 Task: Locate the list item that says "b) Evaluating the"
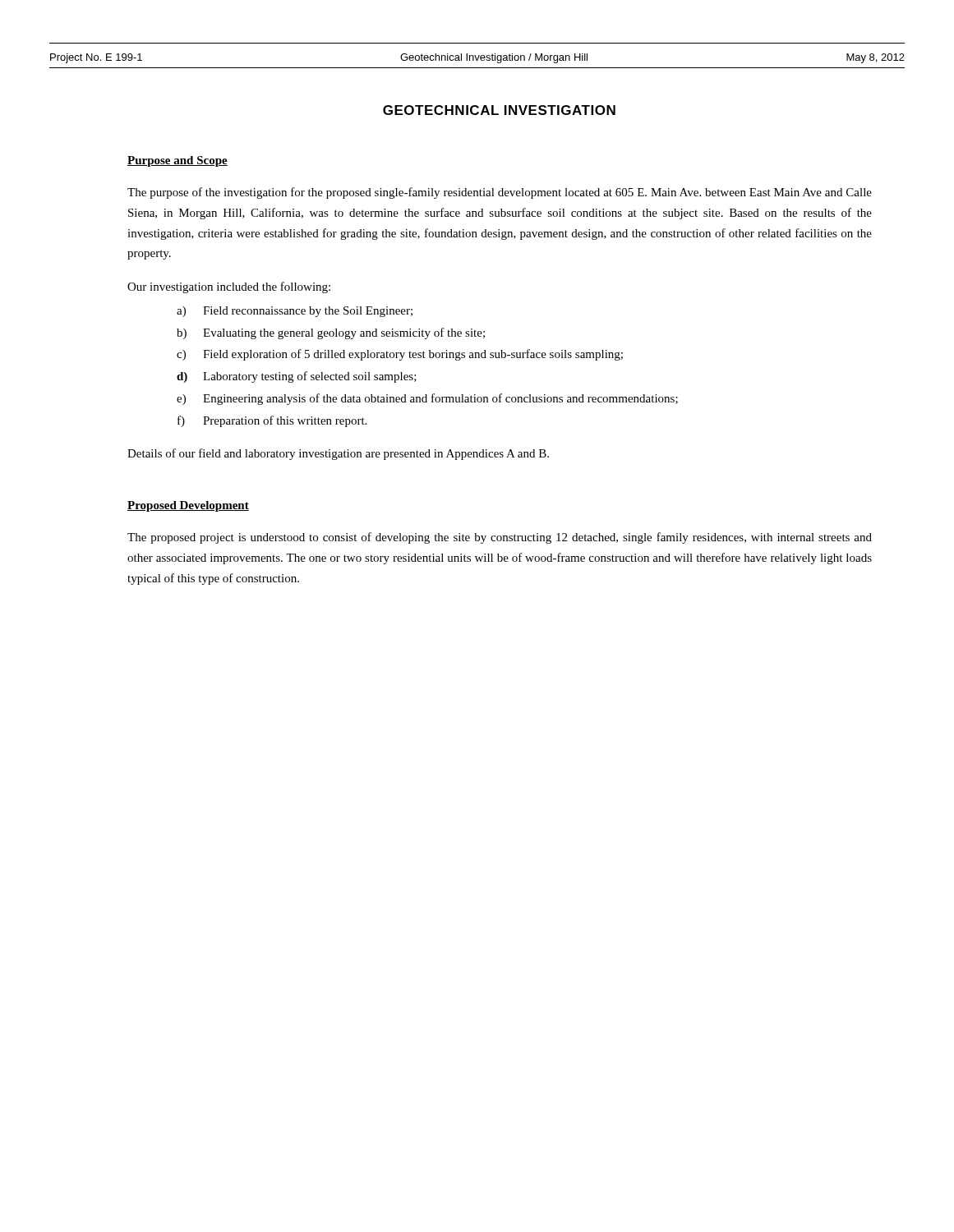[331, 333]
